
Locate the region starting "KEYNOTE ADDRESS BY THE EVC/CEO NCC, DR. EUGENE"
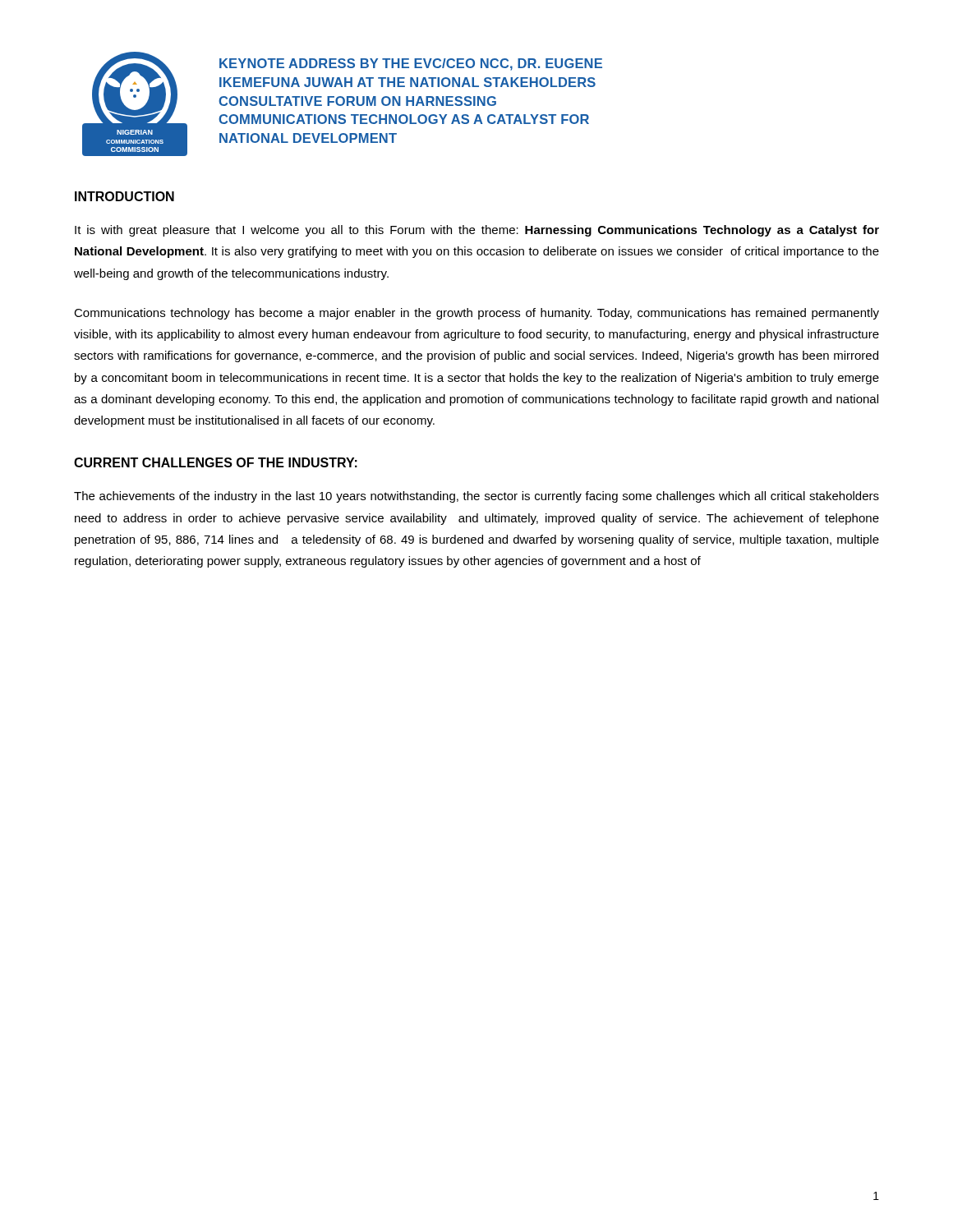click(411, 64)
